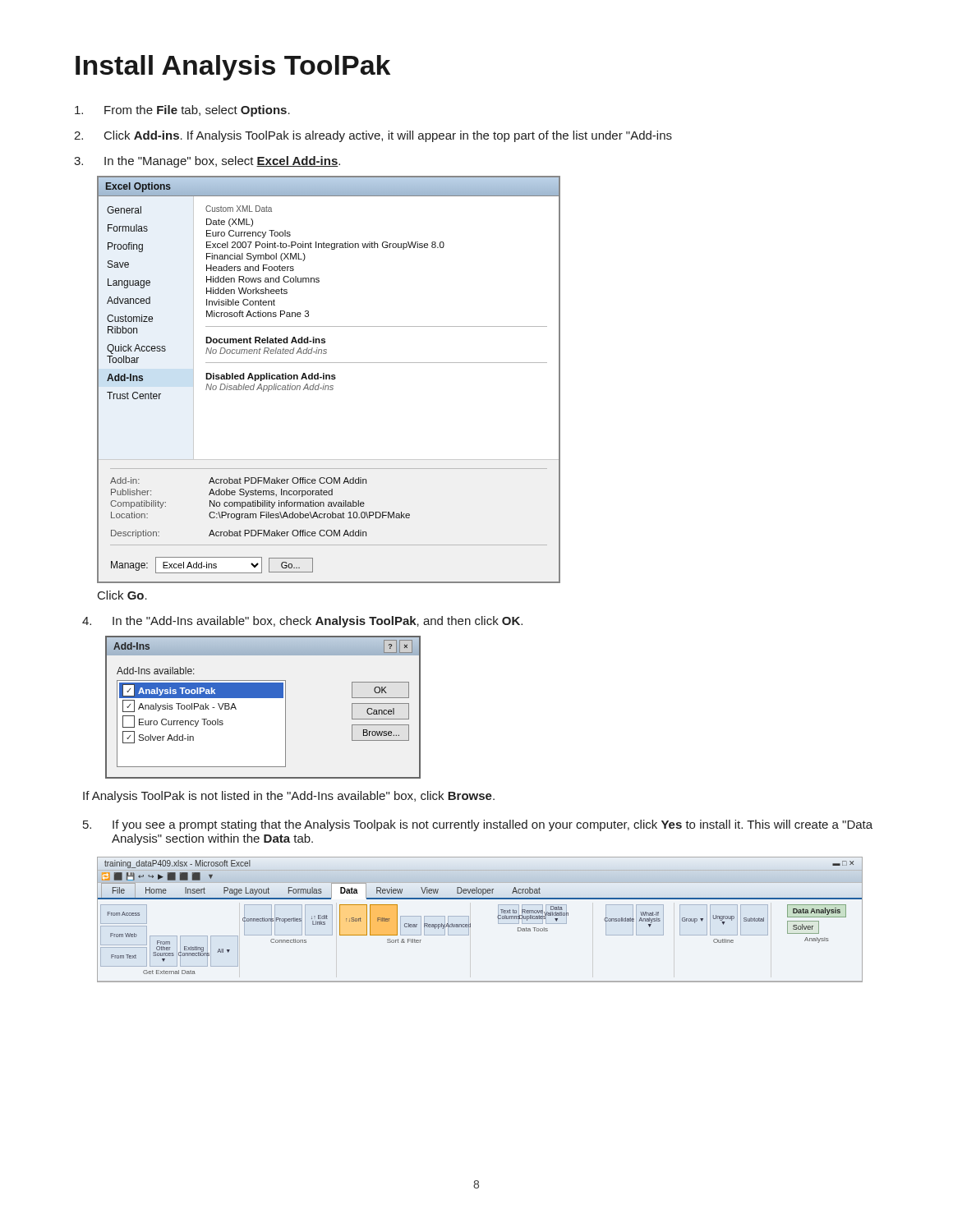
Task: Point to the block beginning "4. In the "Add-Ins available" box, check Analysis"
Action: point(303,620)
